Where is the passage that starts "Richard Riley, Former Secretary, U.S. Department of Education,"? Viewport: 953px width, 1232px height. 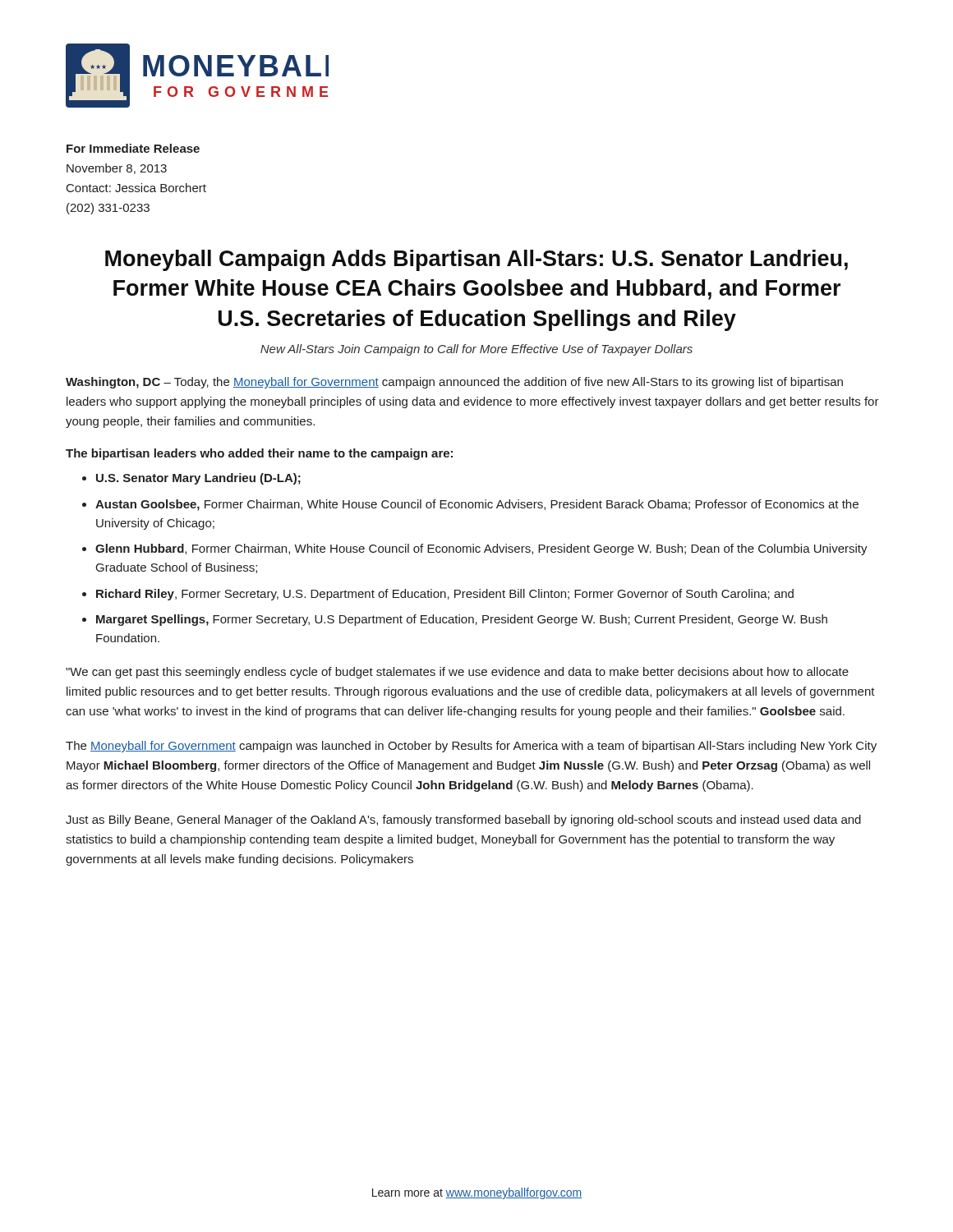click(x=445, y=593)
